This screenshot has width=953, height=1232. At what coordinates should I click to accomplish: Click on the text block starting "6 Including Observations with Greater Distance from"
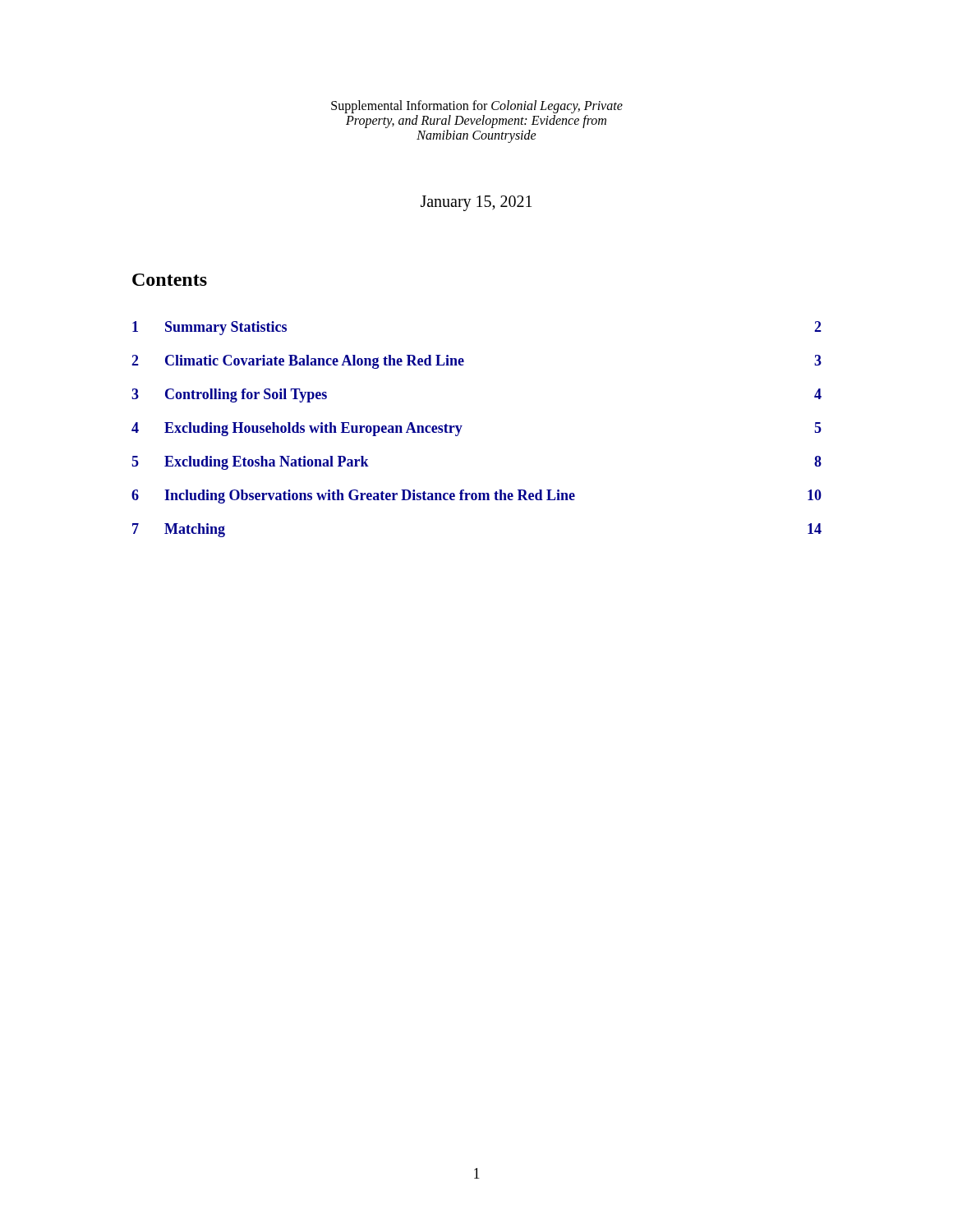(476, 496)
